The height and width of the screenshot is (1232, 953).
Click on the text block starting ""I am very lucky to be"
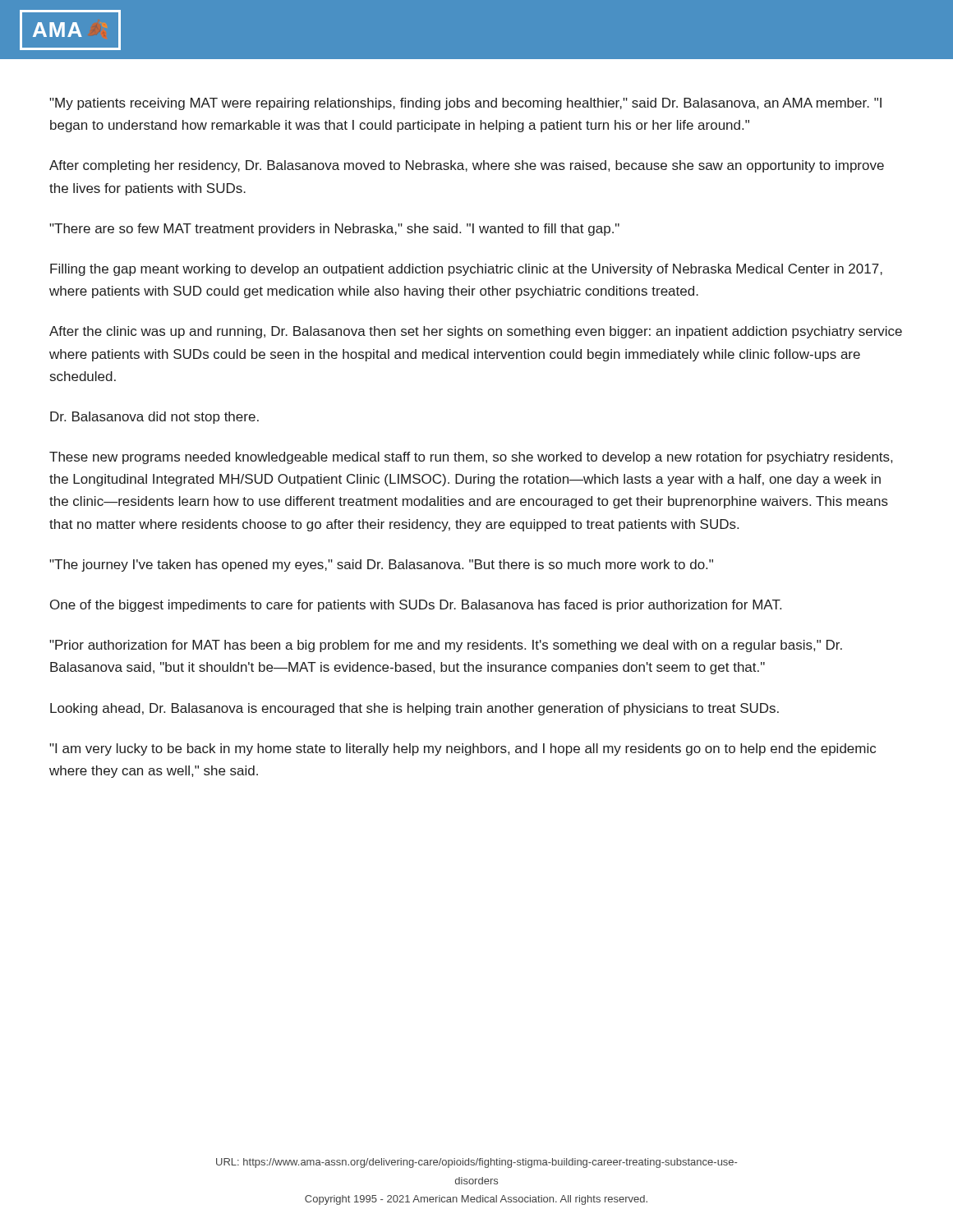463,760
